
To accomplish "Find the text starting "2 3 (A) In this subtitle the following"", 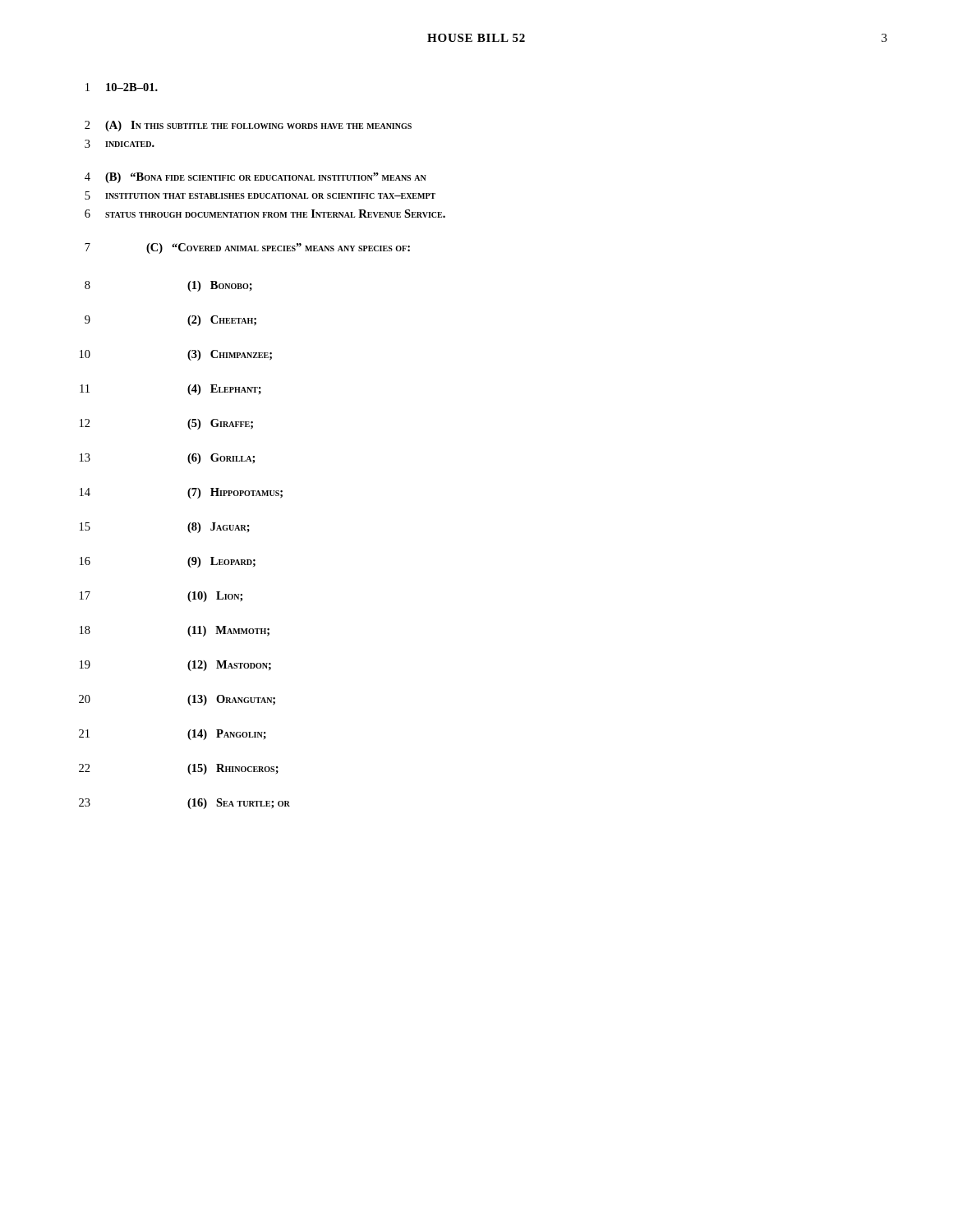I will [243, 134].
